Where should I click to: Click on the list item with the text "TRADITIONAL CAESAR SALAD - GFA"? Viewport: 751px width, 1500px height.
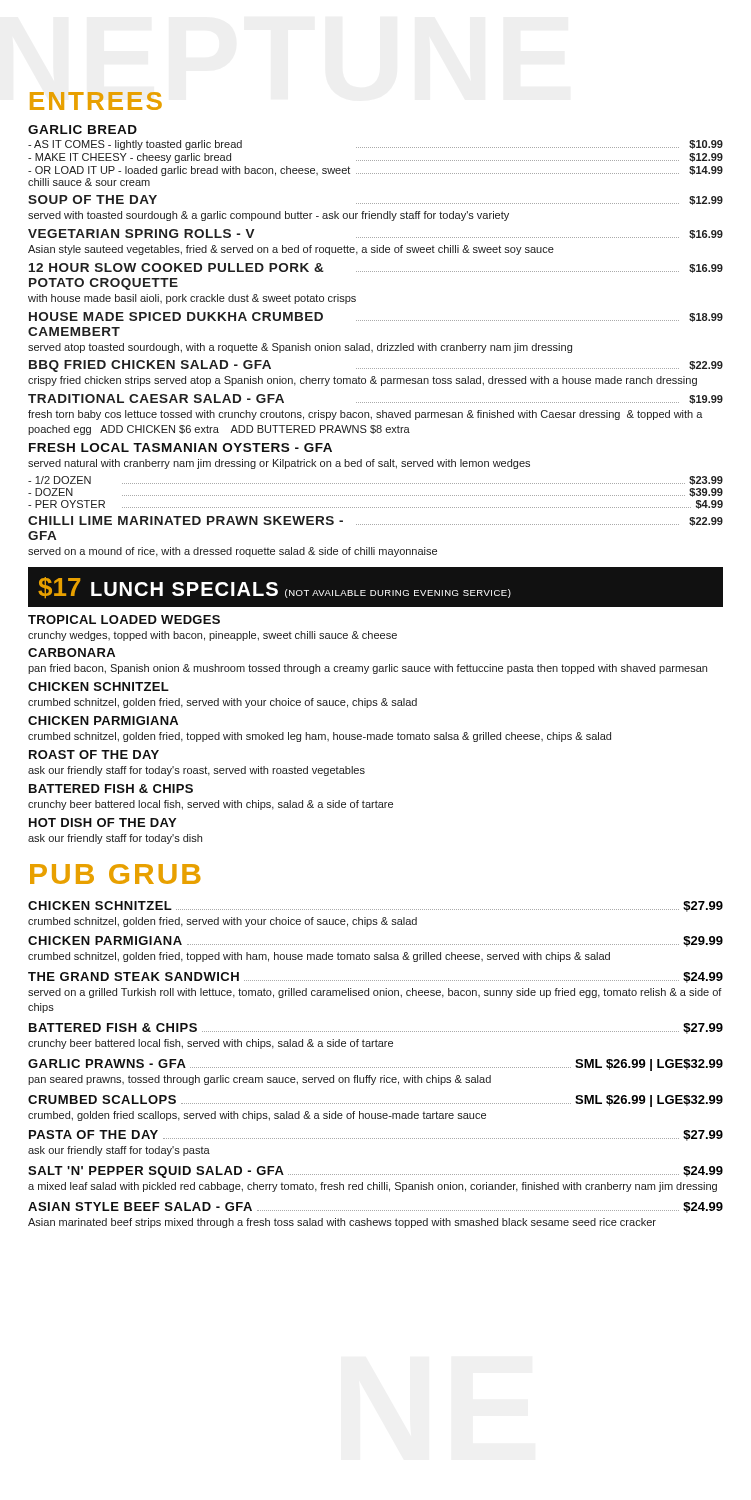(x=376, y=414)
